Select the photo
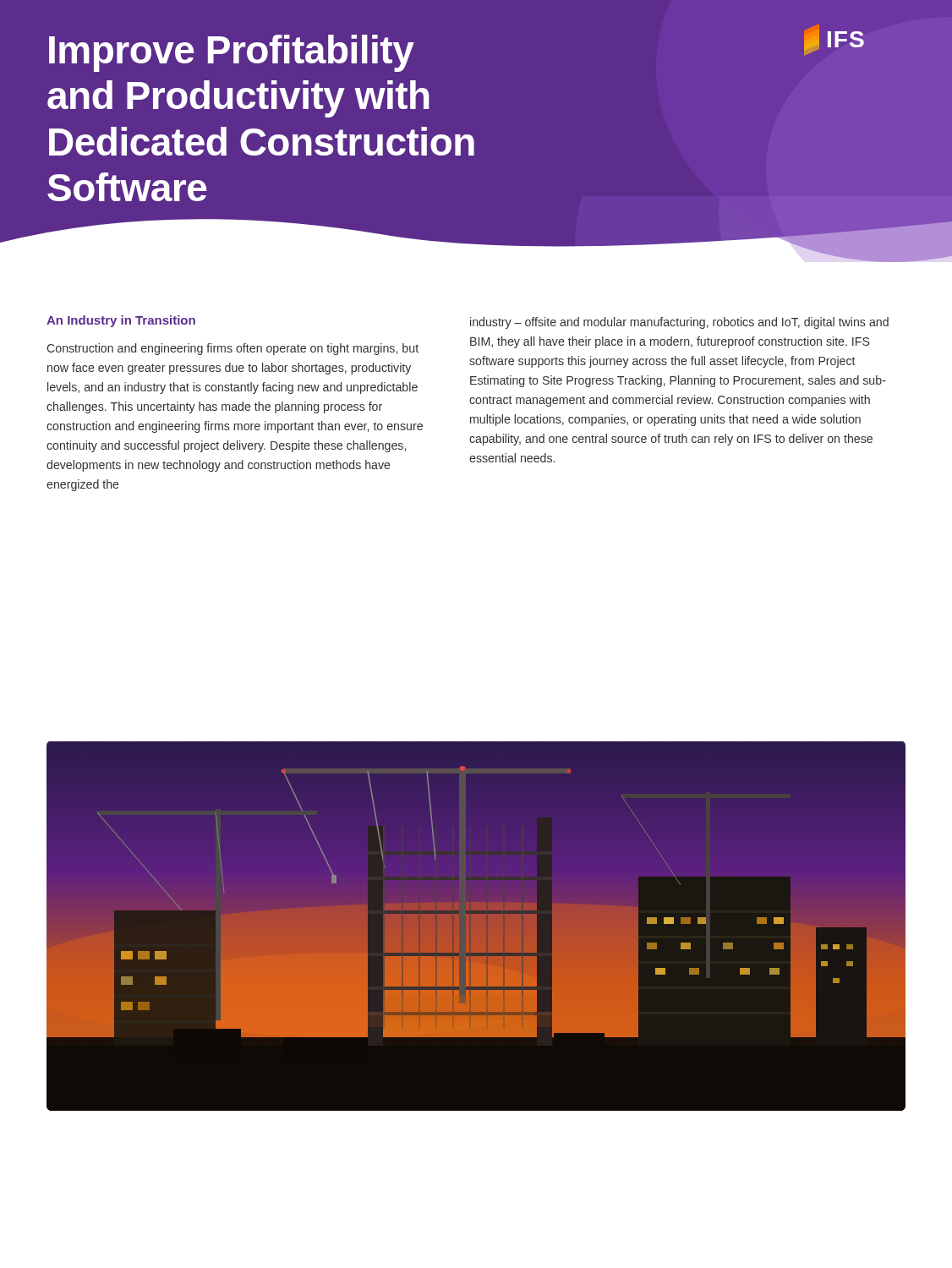 coord(476,926)
